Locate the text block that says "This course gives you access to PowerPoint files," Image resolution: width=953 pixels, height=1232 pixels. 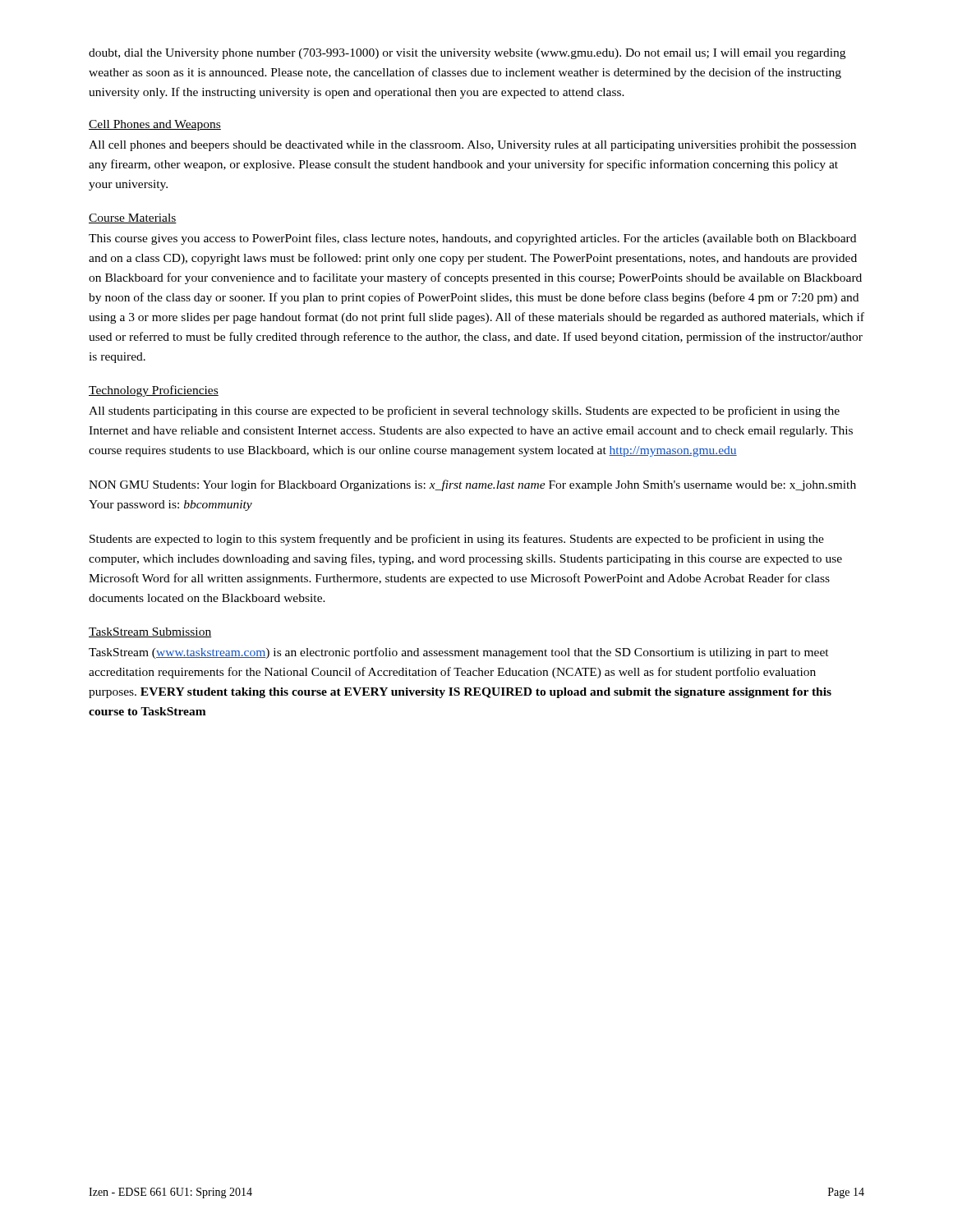point(476,297)
